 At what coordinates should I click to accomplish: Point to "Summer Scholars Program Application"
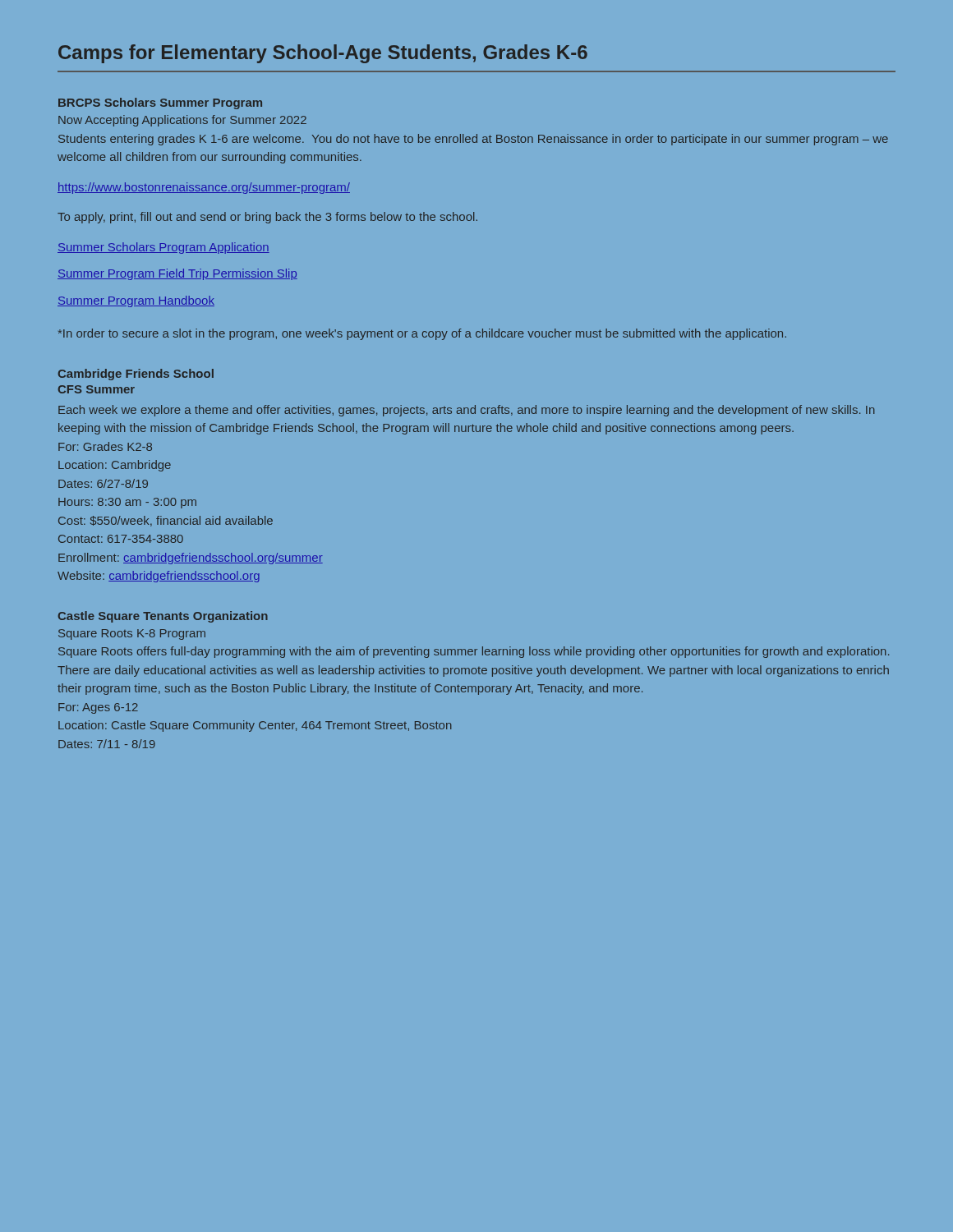tap(163, 246)
